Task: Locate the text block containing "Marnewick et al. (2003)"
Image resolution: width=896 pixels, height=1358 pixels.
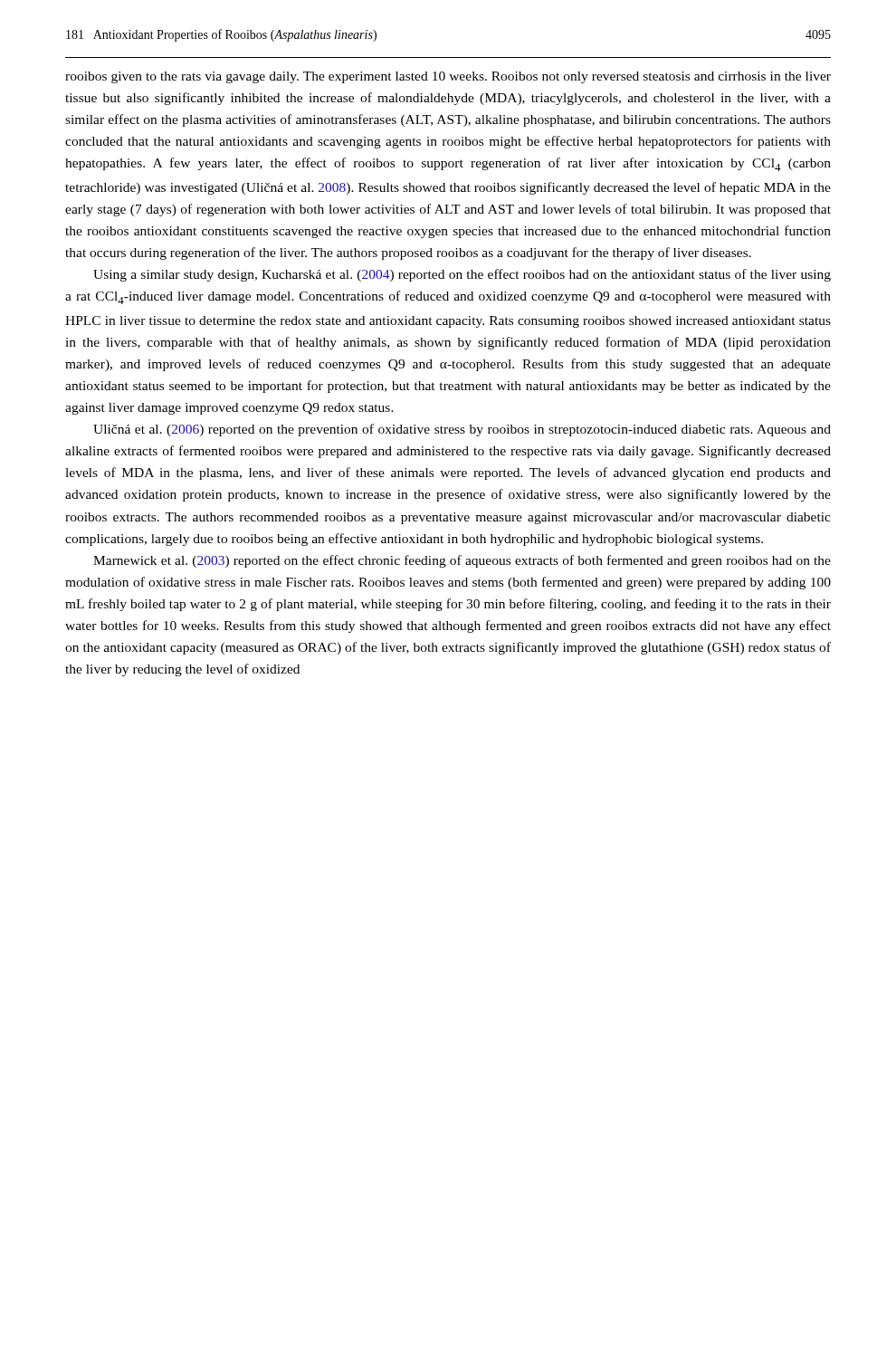Action: coord(448,614)
